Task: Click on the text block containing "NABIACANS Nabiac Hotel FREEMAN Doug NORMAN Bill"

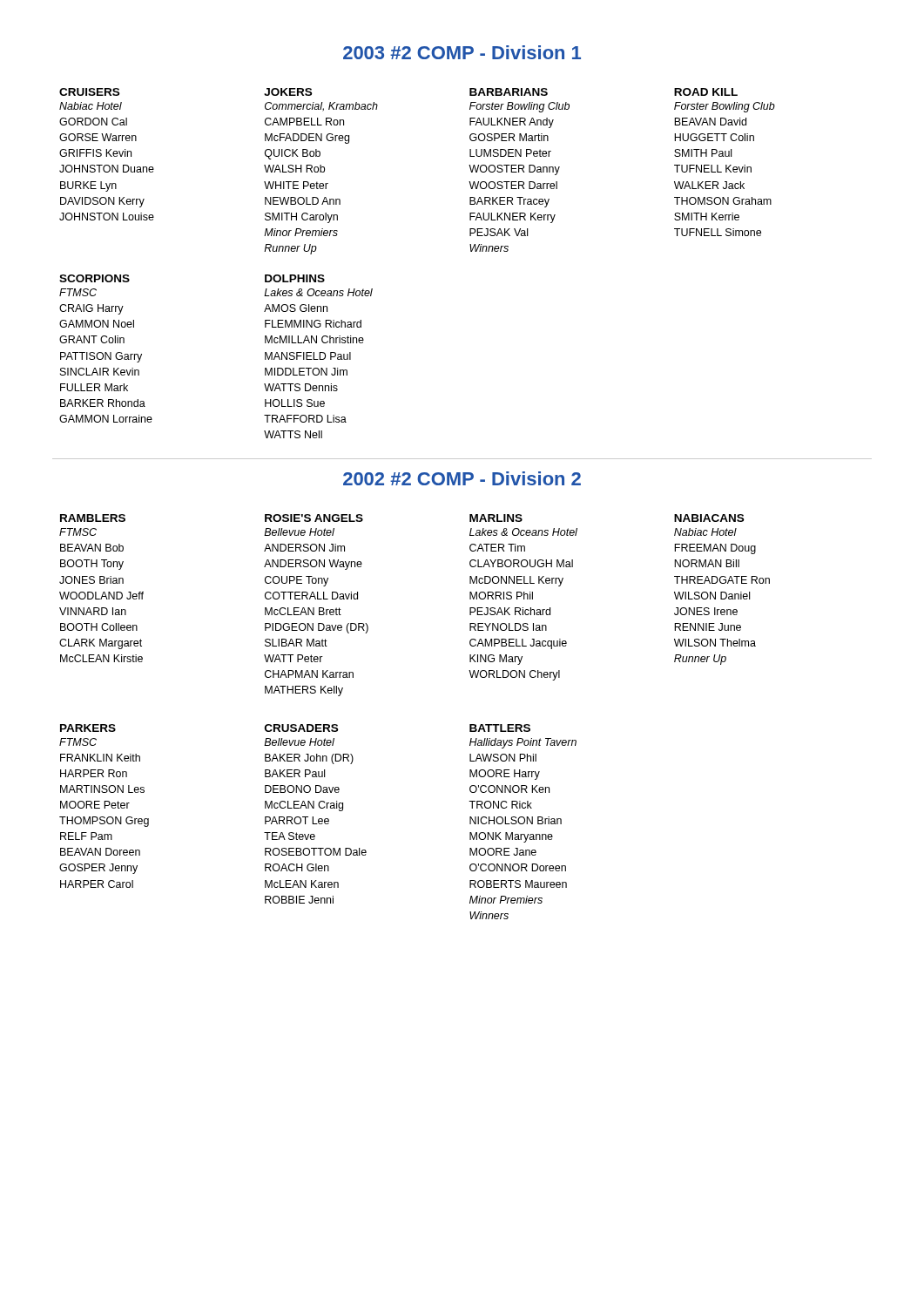Action: (769, 589)
